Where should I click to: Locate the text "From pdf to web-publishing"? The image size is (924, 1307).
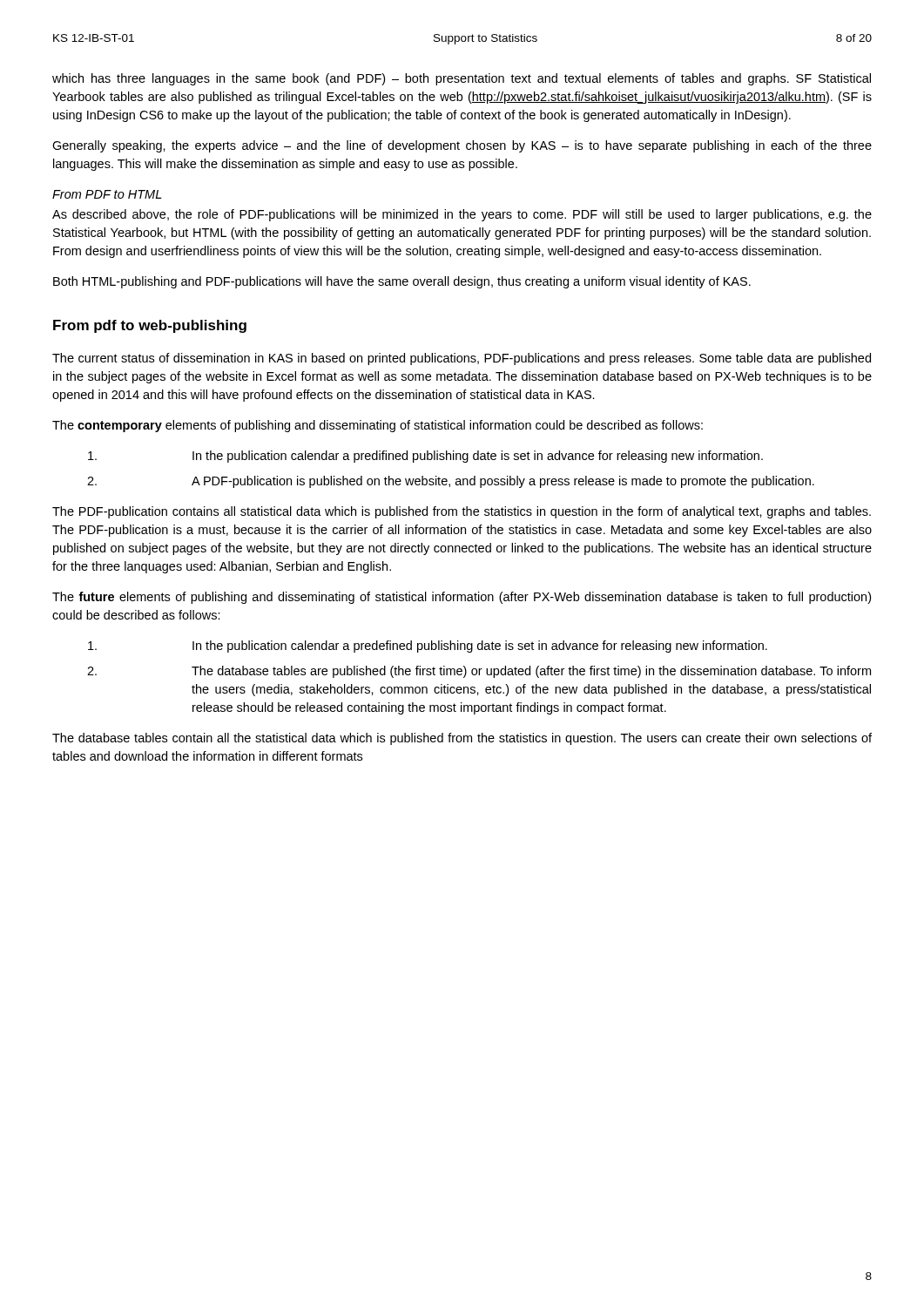coord(150,326)
